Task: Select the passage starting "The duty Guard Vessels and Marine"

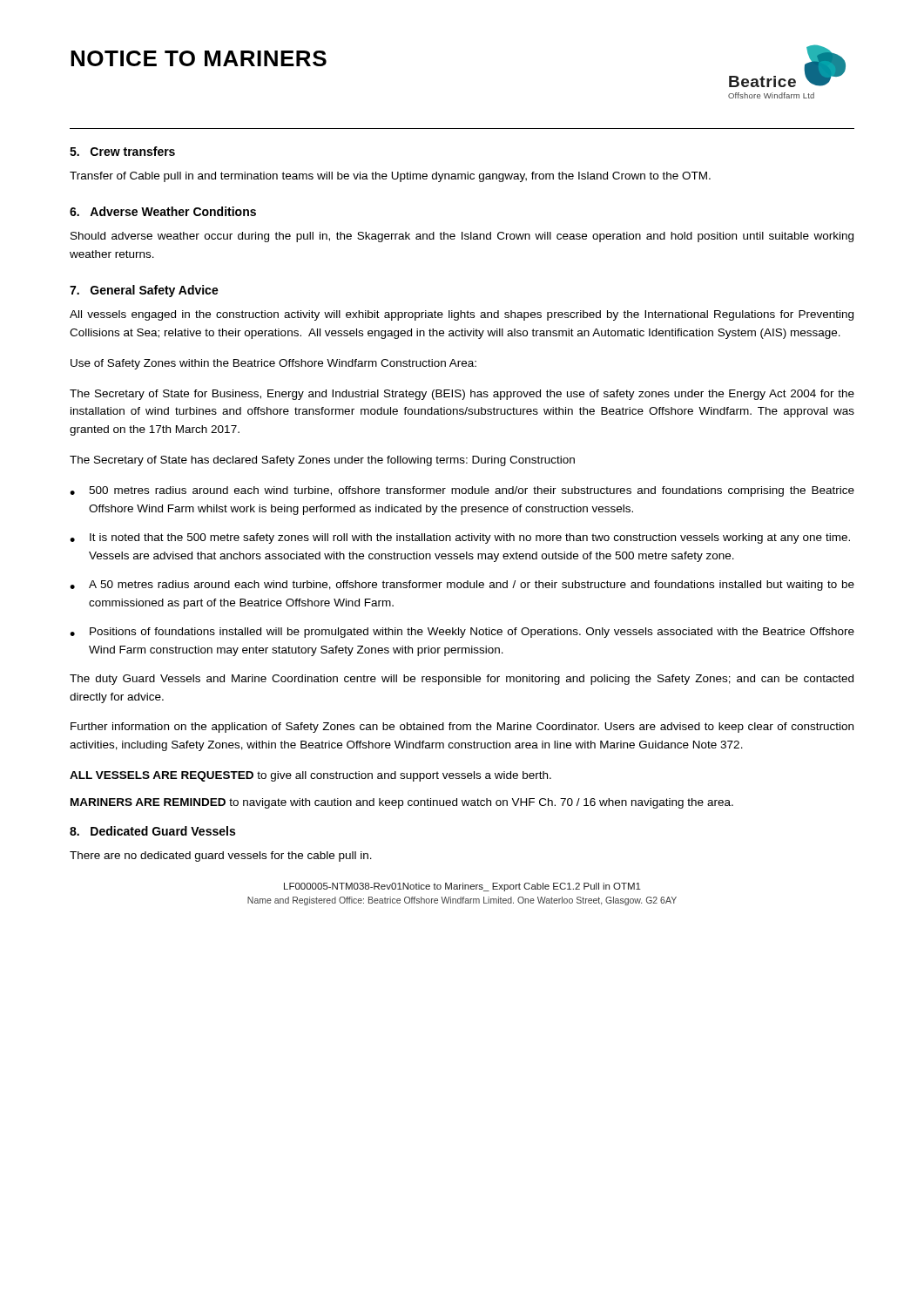Action: tap(462, 687)
